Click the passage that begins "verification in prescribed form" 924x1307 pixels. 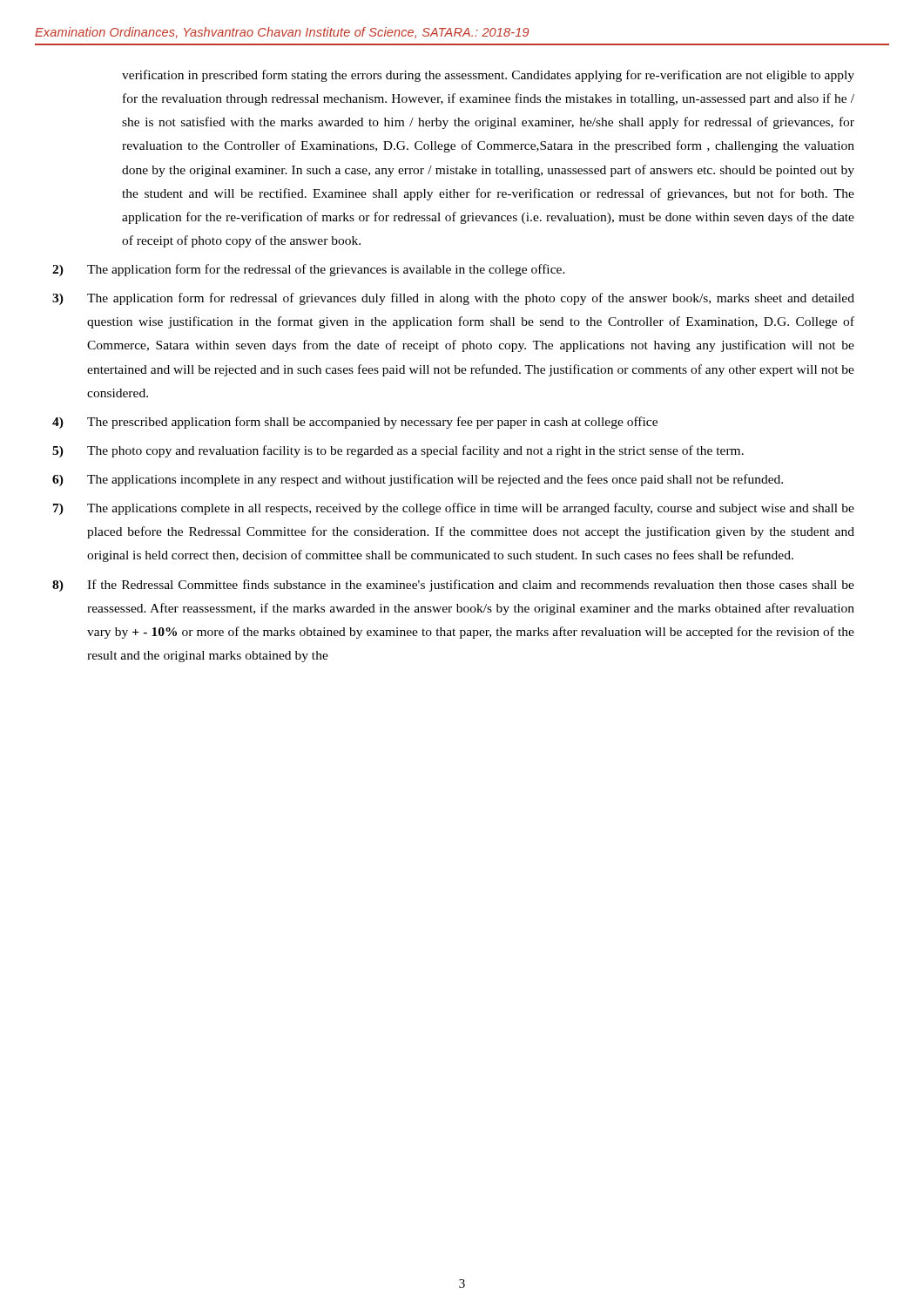point(488,157)
